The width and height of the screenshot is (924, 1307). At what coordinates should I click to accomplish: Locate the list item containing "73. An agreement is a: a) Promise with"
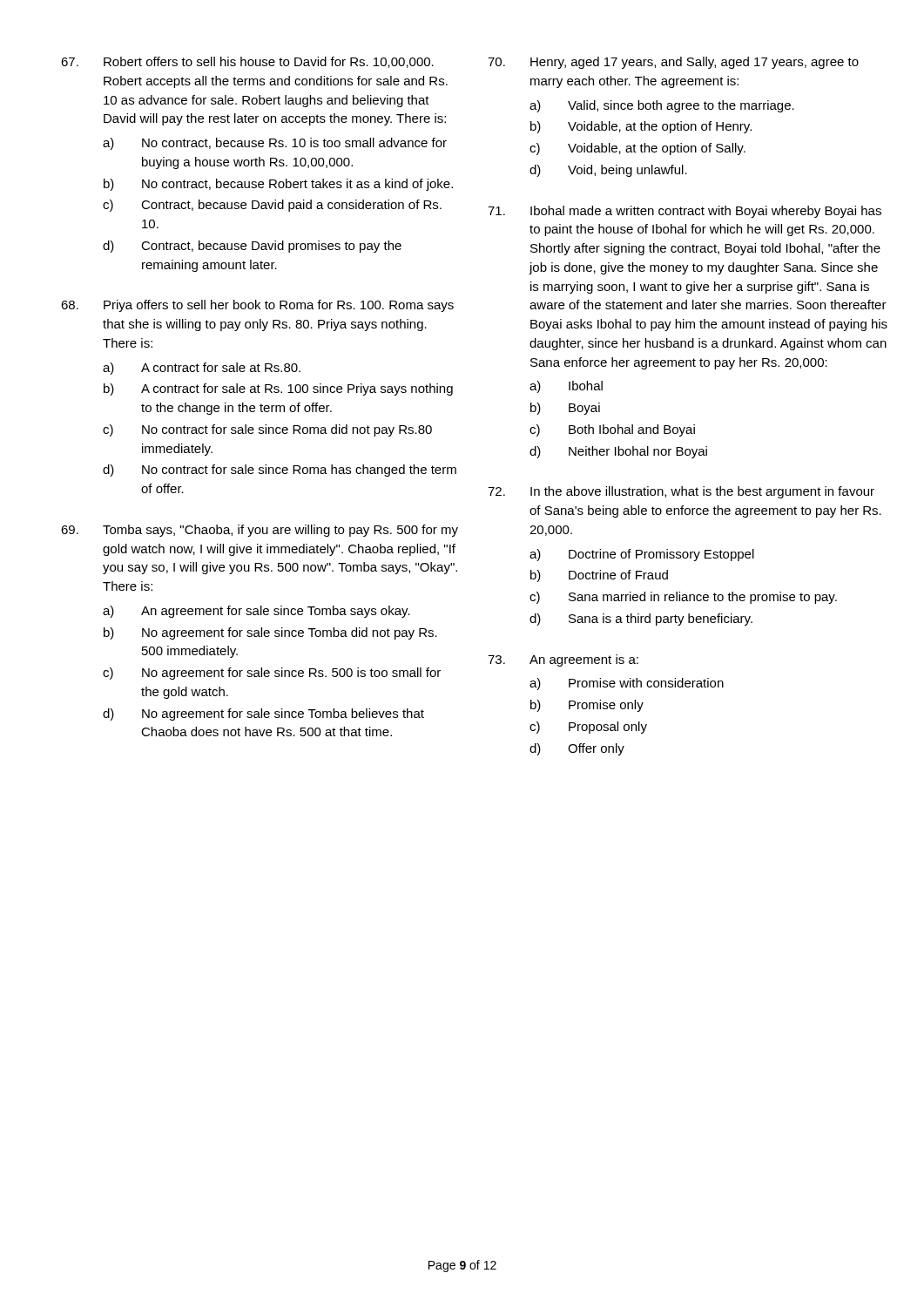pyautogui.click(x=563, y=660)
